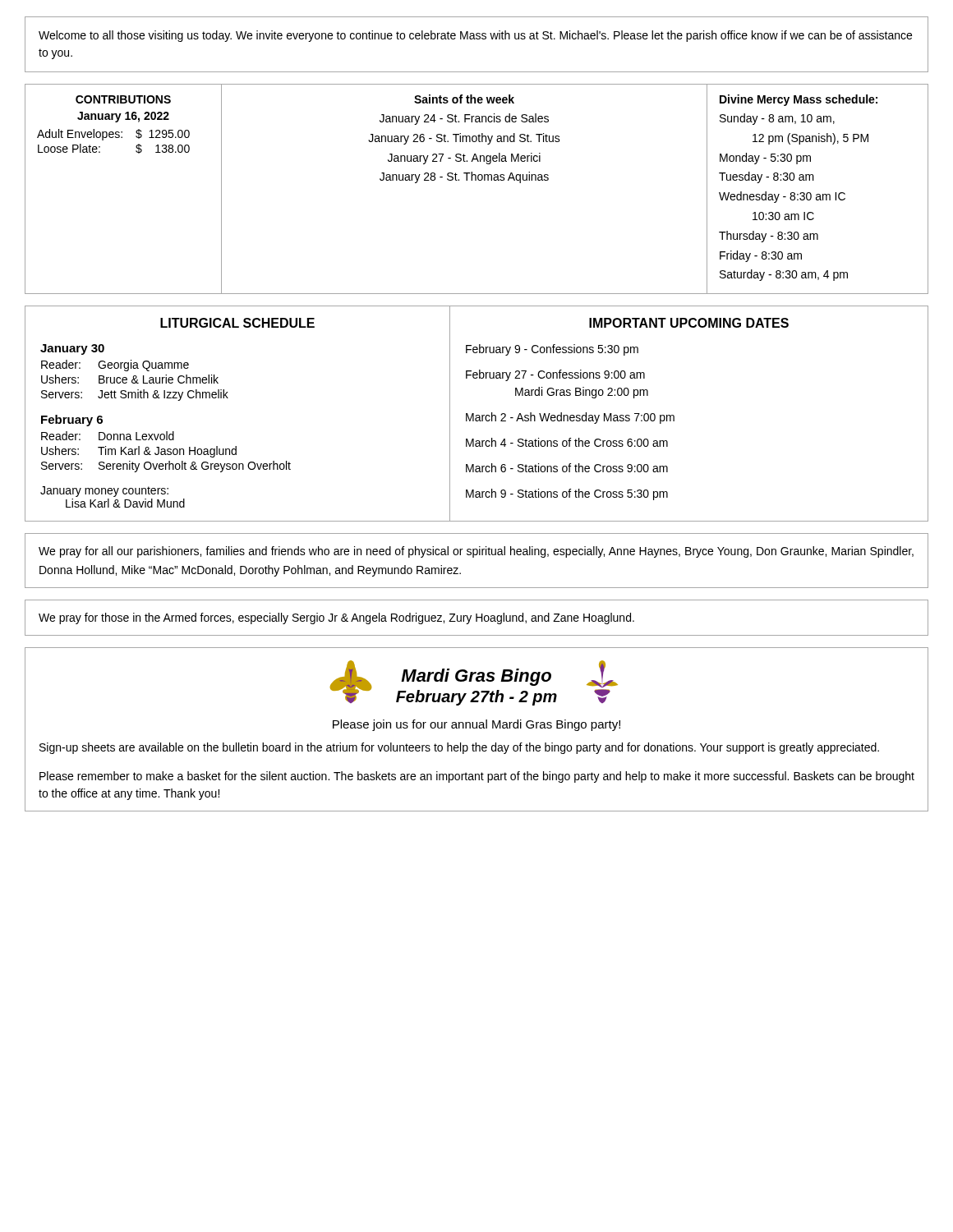Viewport: 953px width, 1232px height.
Task: Locate the table with the text "CONTRIBUTIONS January 16,"
Action: pos(124,189)
